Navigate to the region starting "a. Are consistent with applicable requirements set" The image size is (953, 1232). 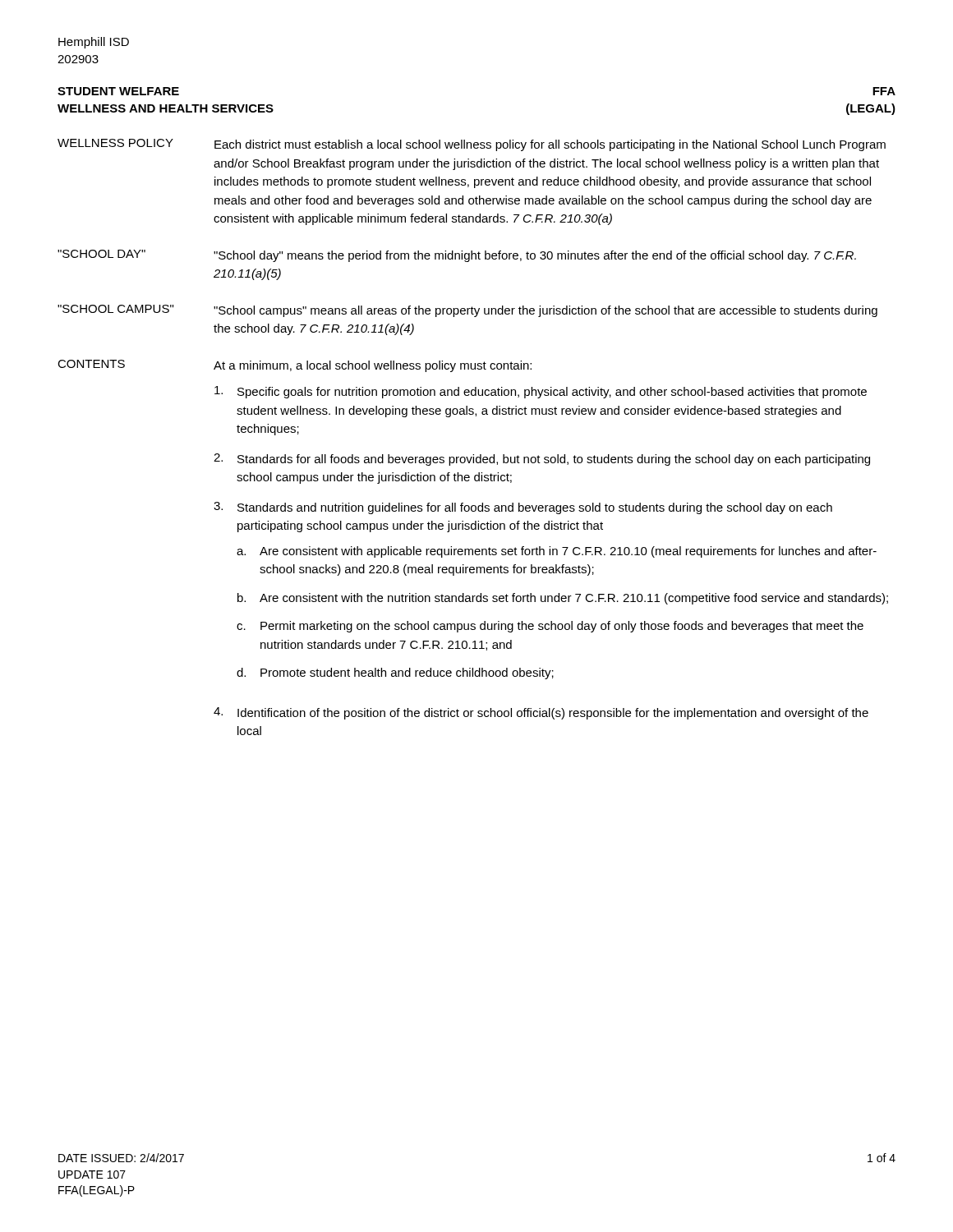pos(566,560)
